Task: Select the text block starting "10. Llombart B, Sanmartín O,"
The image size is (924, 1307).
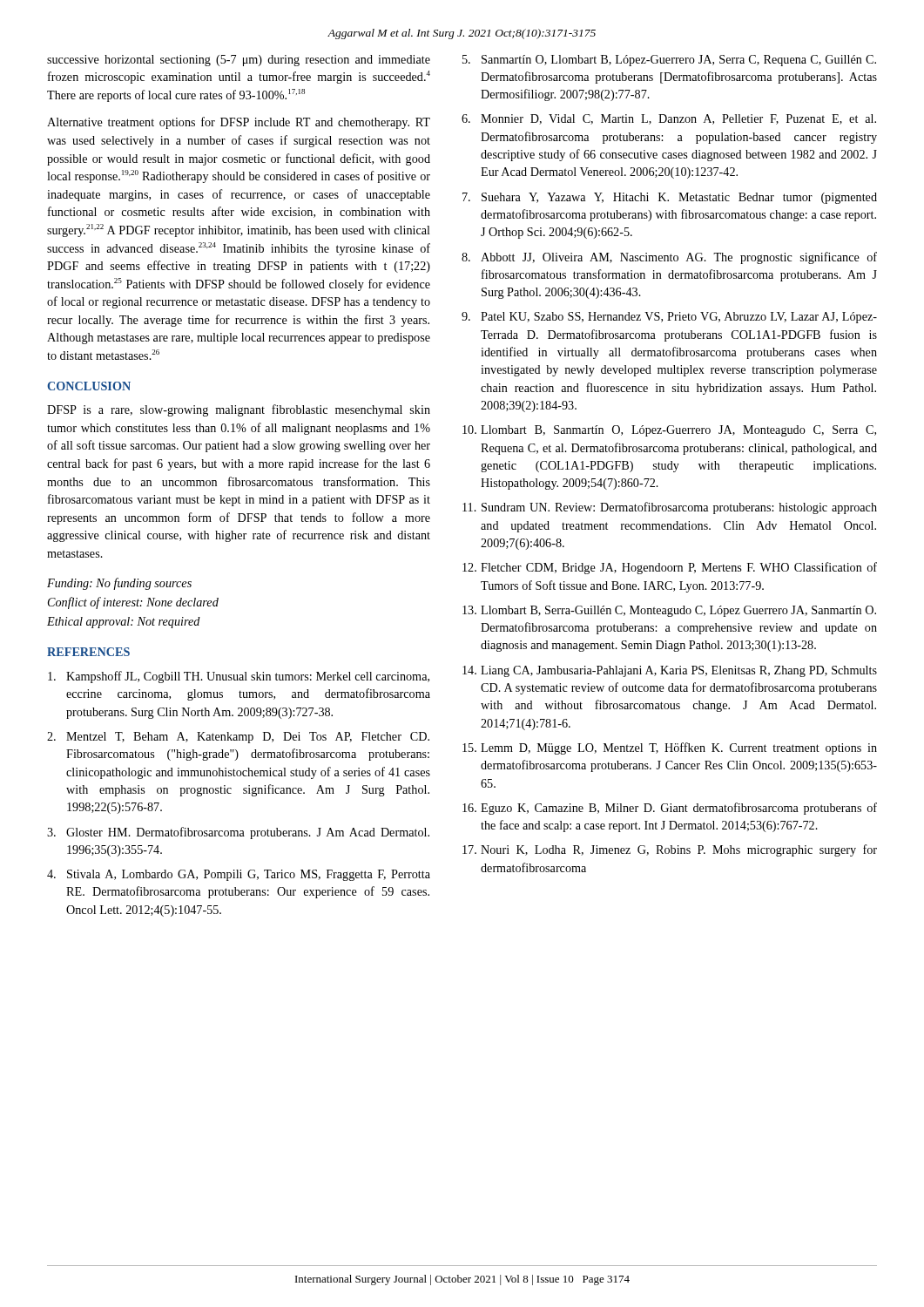Action: click(x=669, y=456)
